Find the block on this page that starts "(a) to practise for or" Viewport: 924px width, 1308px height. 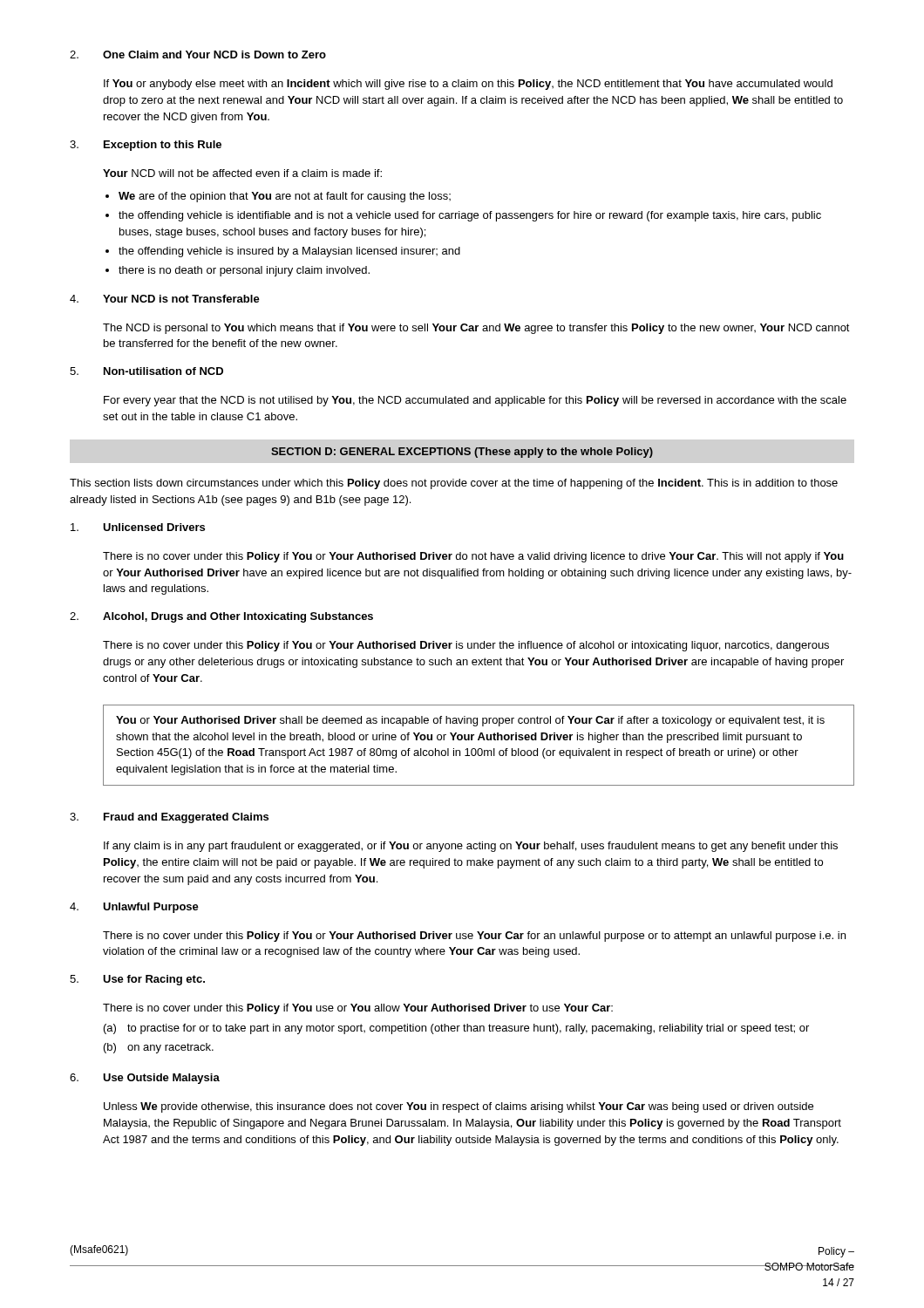(456, 1029)
